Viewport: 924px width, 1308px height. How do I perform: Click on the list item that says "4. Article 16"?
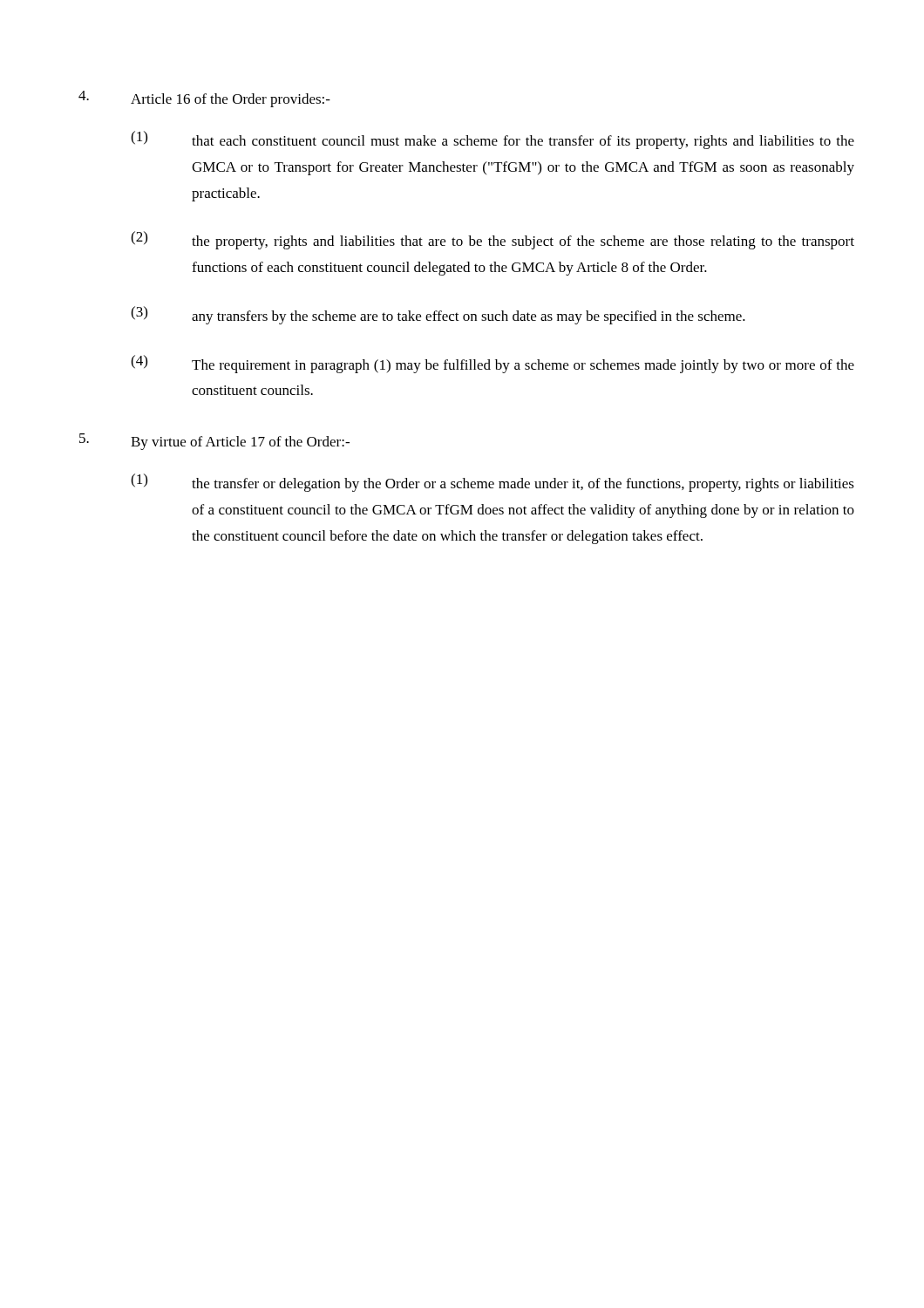click(204, 99)
